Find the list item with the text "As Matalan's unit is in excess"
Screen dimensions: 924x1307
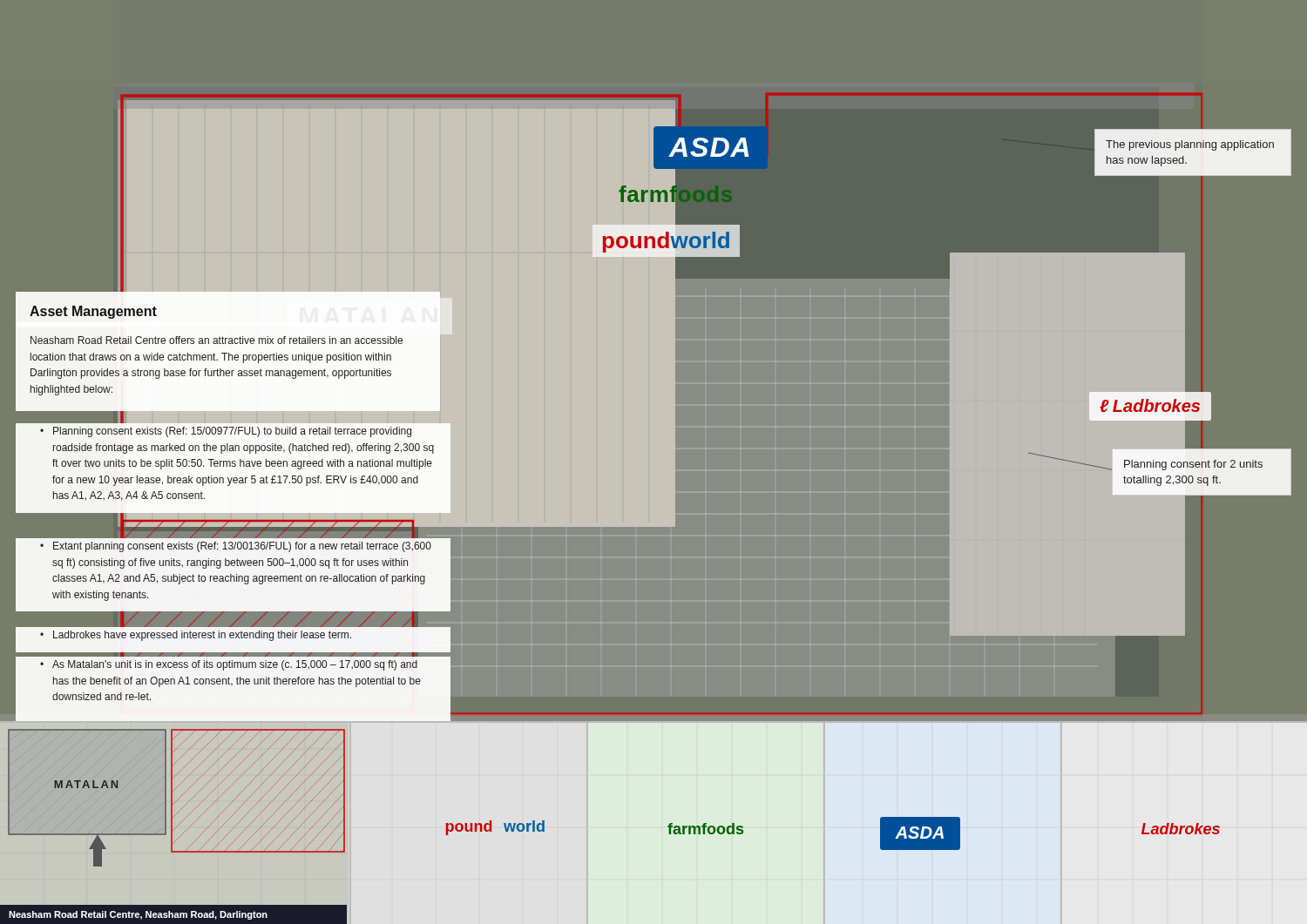[238, 681]
